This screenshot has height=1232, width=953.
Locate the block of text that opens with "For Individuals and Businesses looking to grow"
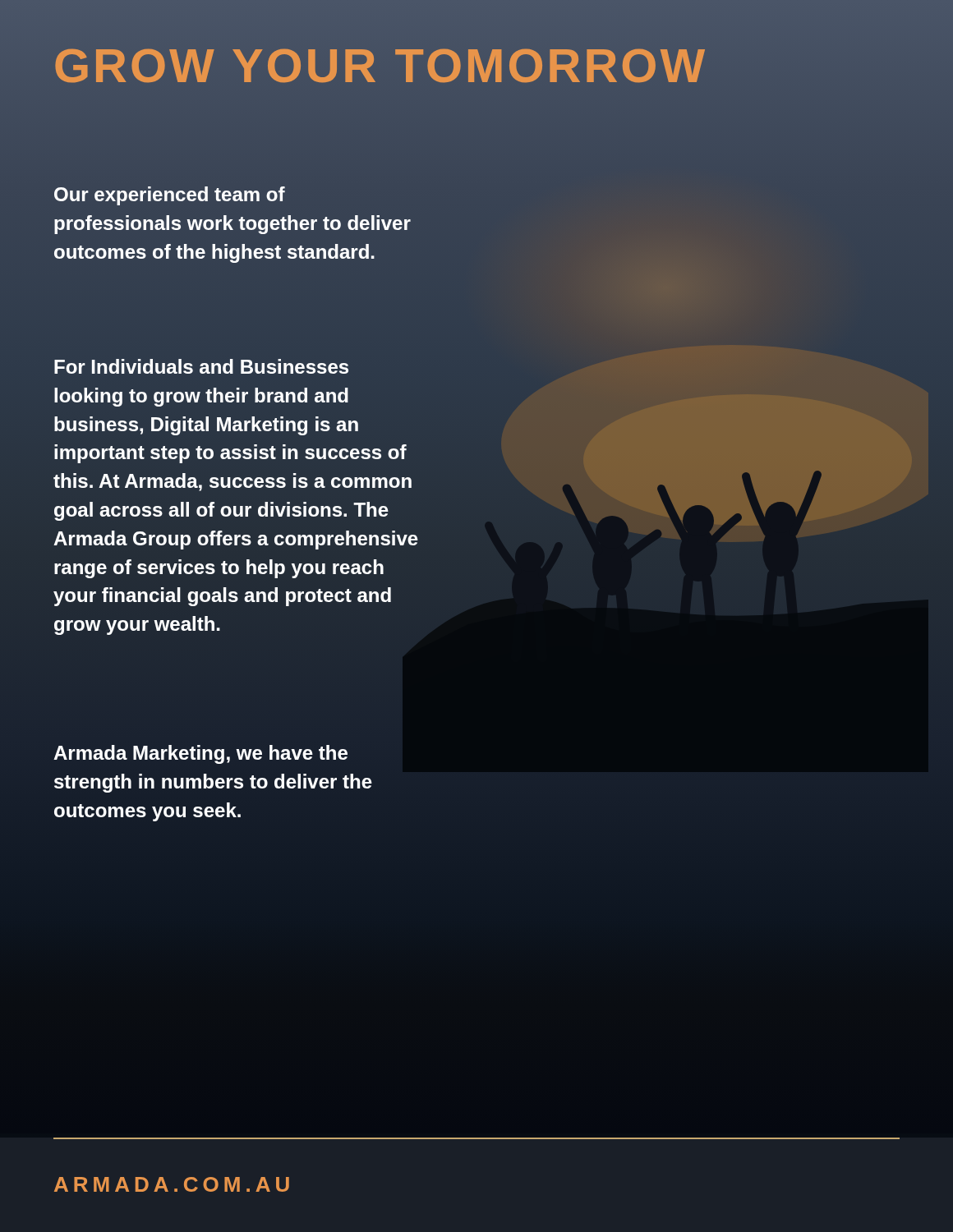[238, 496]
